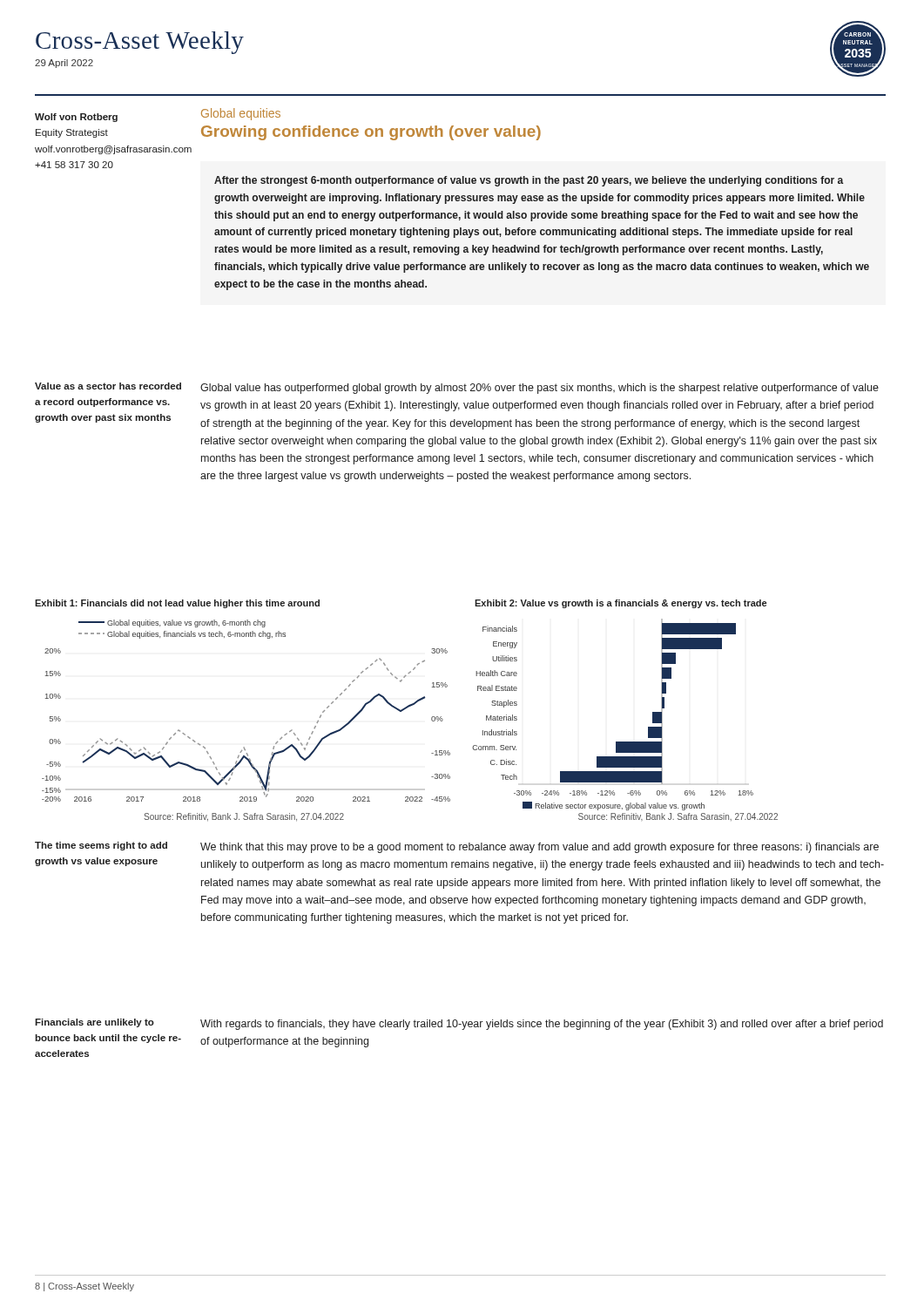Locate the caption that opens with "Exhibit 2: Value vs"

621,603
